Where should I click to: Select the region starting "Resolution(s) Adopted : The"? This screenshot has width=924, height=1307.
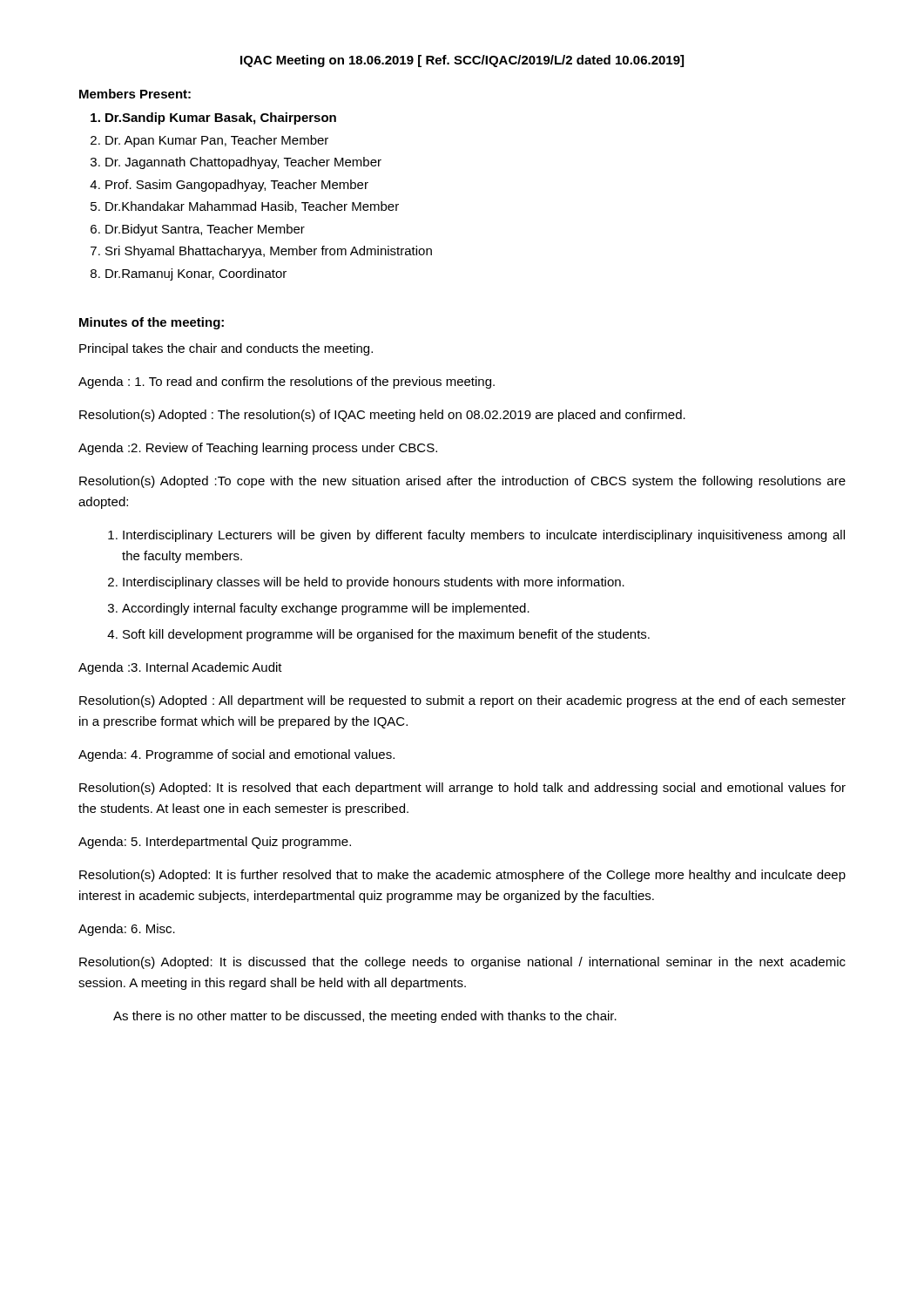click(x=382, y=414)
